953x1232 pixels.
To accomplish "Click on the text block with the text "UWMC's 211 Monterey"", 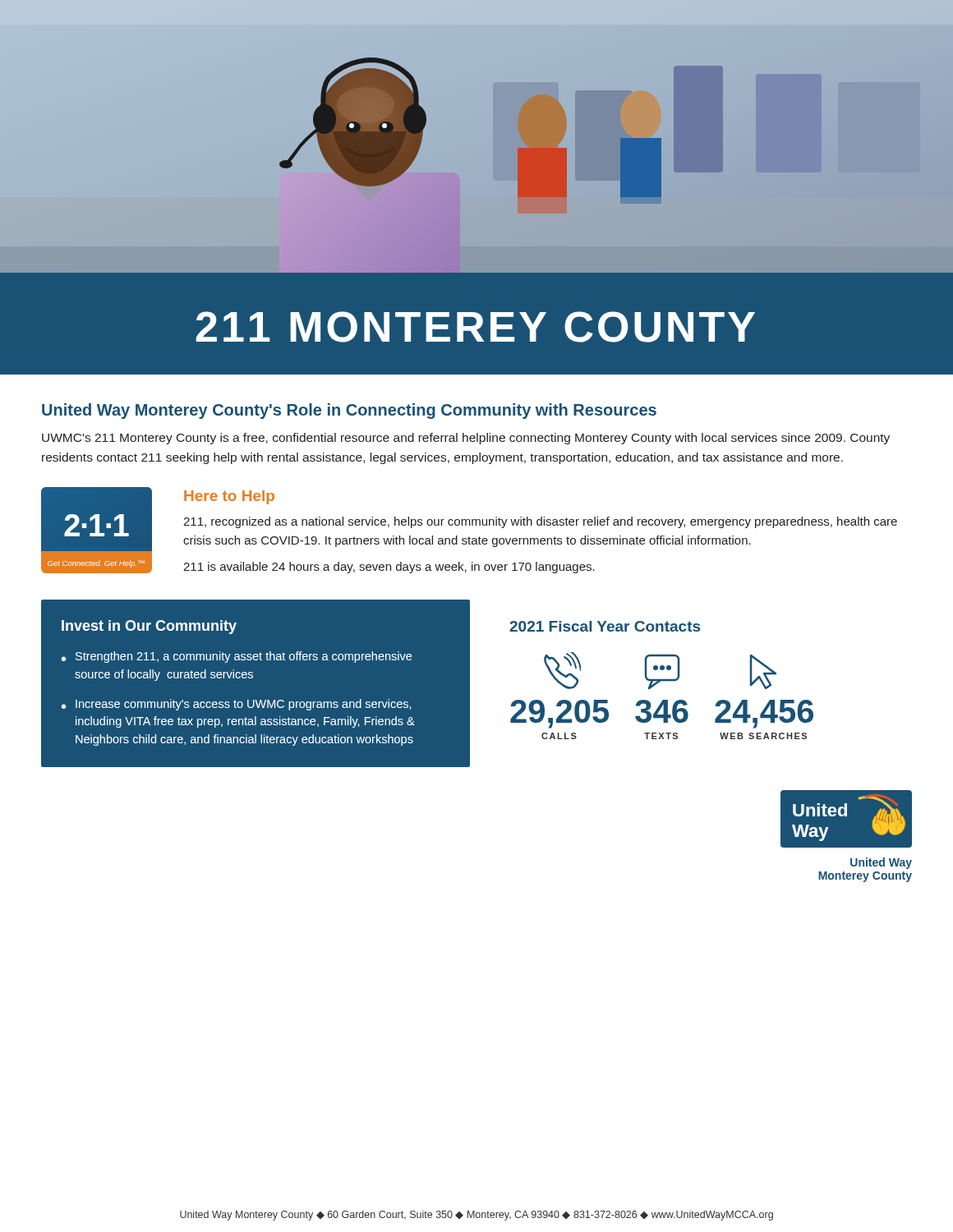I will [x=476, y=448].
